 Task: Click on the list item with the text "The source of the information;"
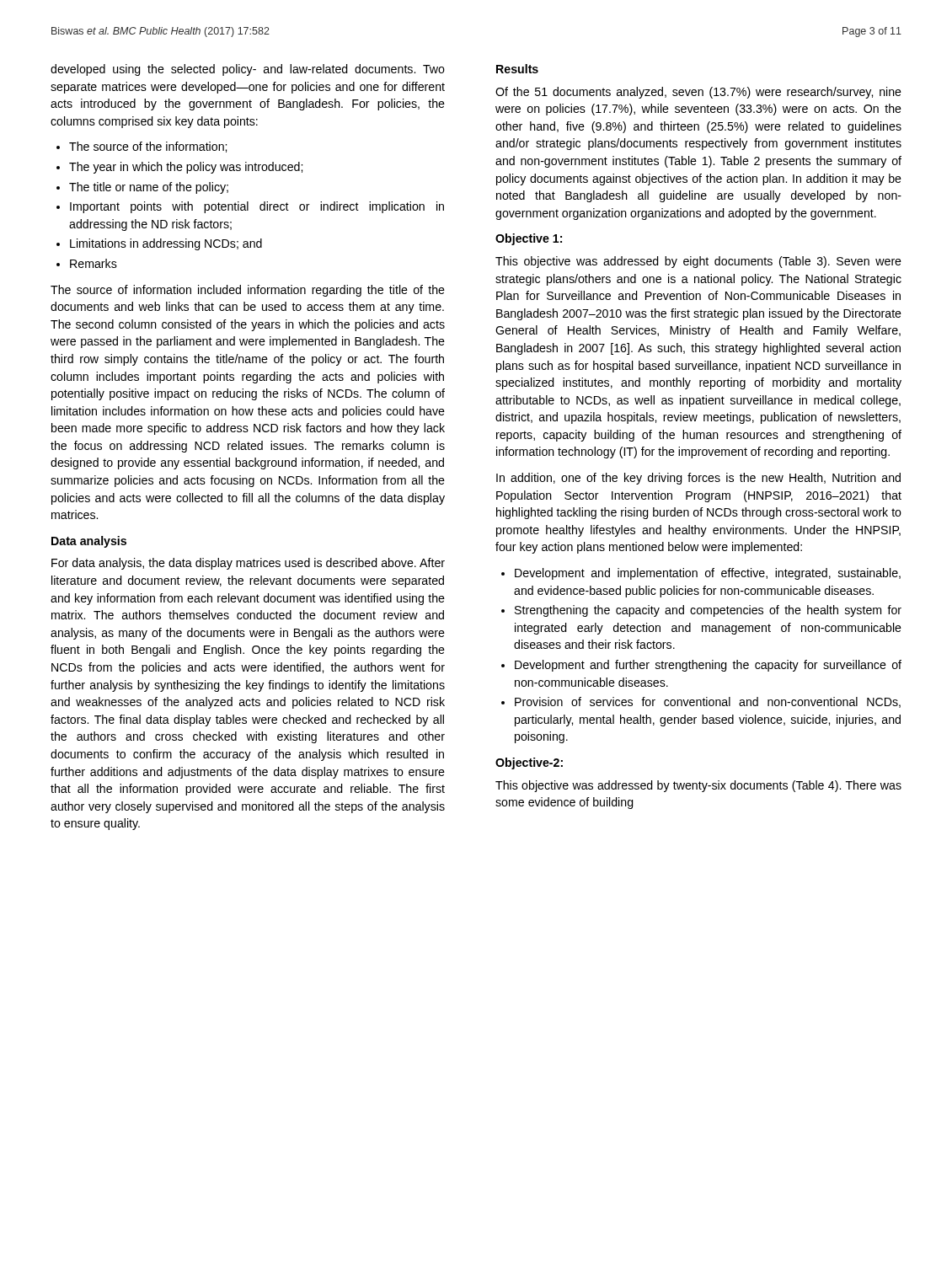click(149, 147)
